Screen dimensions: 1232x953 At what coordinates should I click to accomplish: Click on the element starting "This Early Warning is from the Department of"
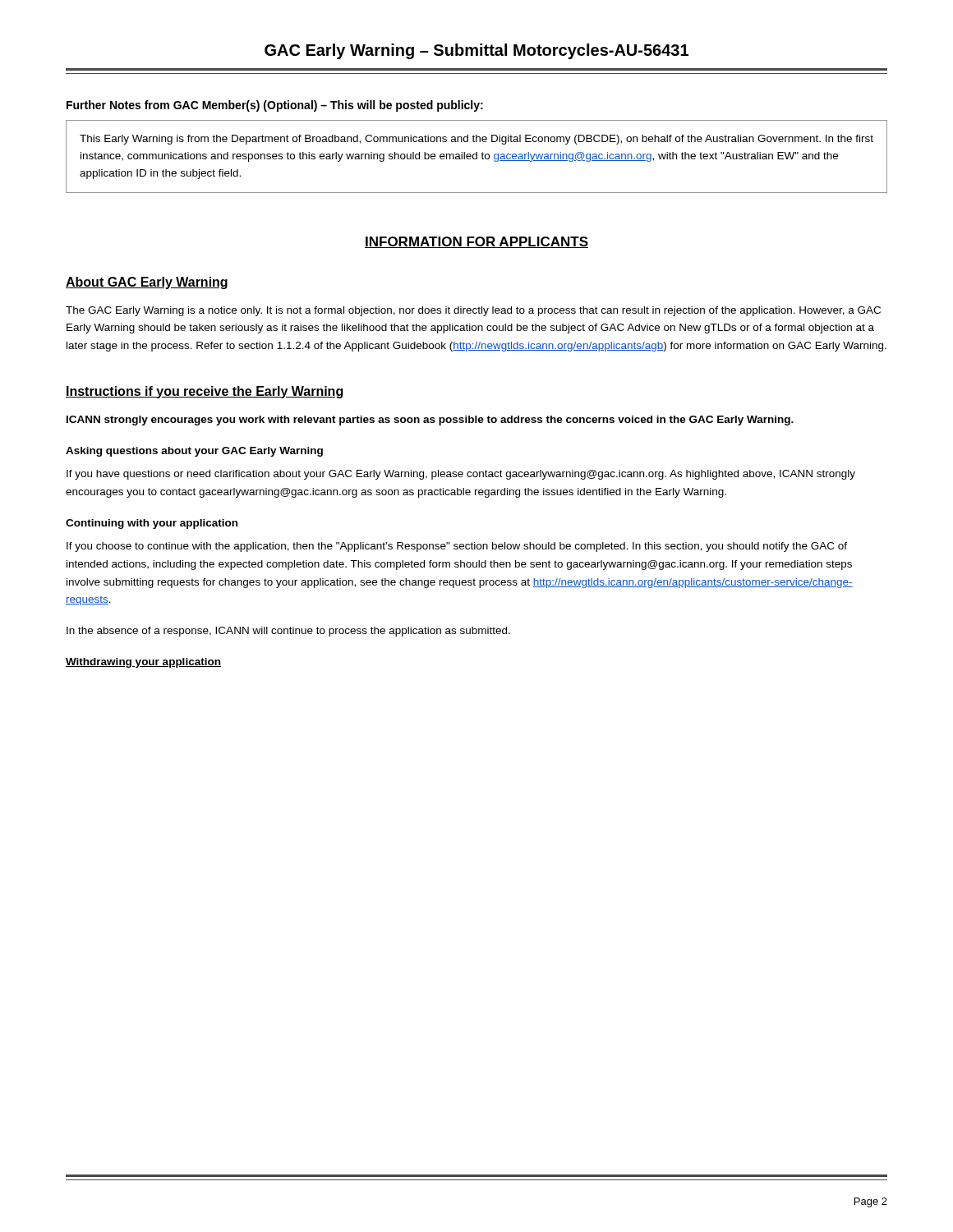click(476, 156)
